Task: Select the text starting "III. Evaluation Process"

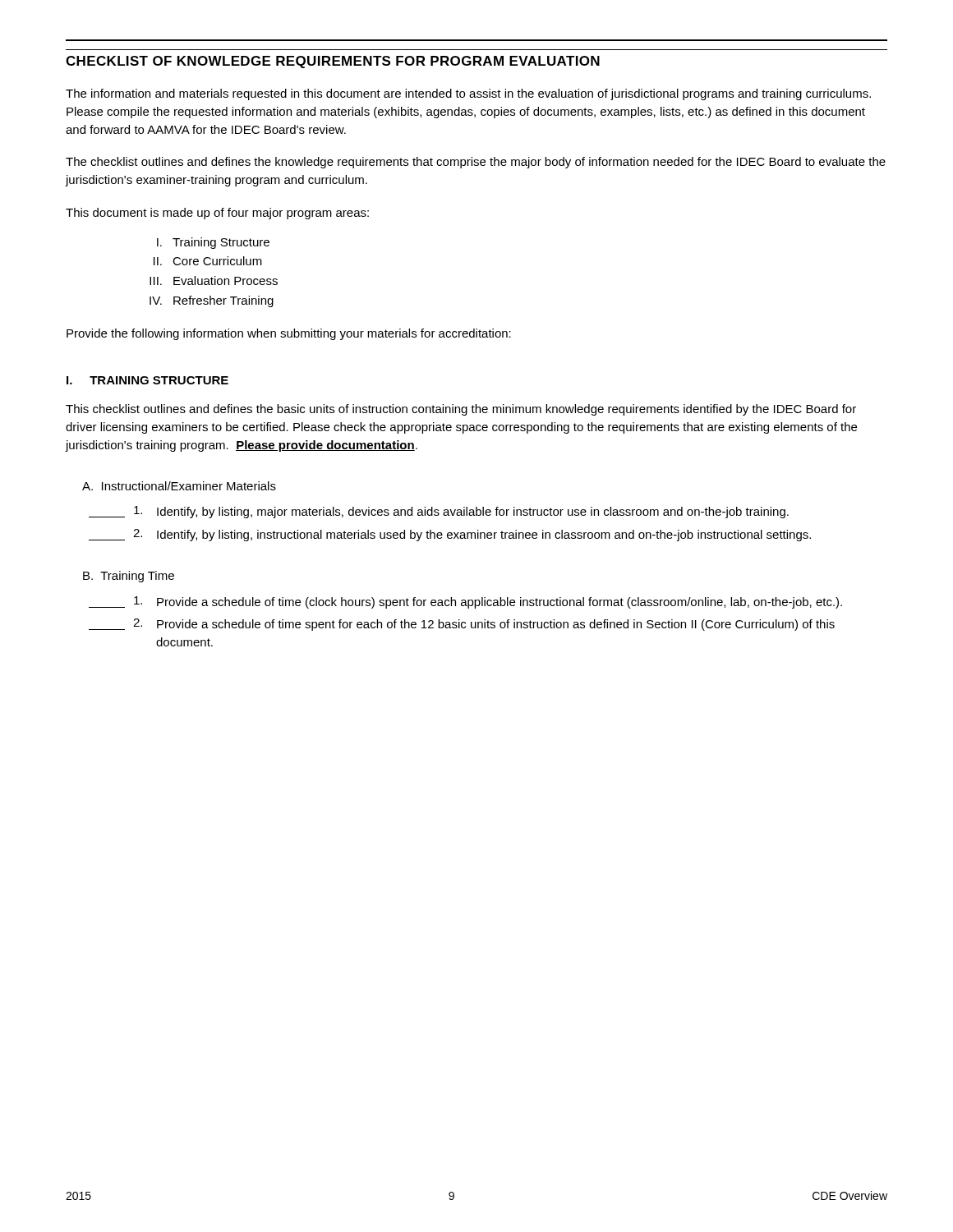Action: [x=214, y=280]
